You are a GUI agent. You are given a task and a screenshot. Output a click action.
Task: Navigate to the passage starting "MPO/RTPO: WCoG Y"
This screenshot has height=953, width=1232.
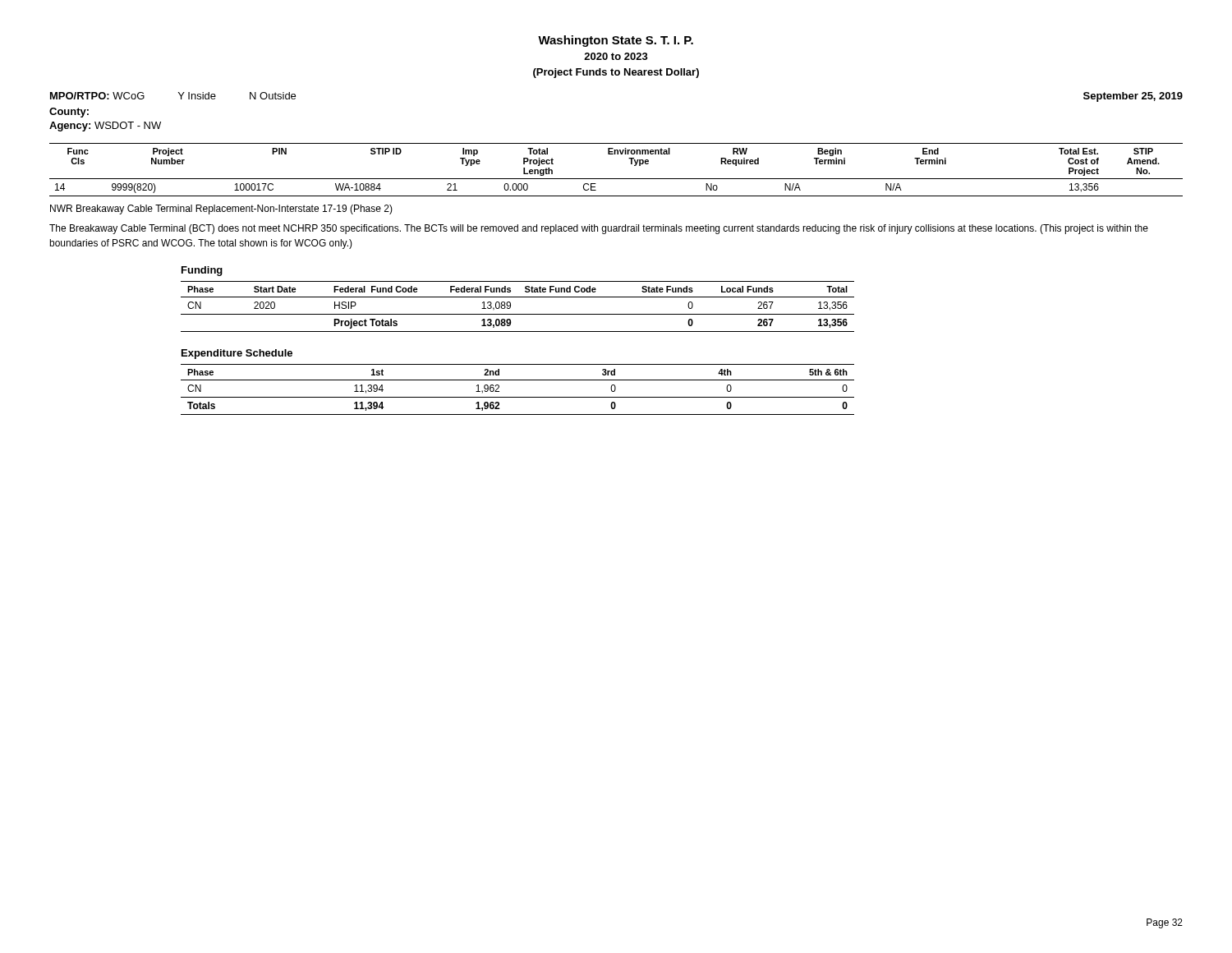pyautogui.click(x=92, y=97)
